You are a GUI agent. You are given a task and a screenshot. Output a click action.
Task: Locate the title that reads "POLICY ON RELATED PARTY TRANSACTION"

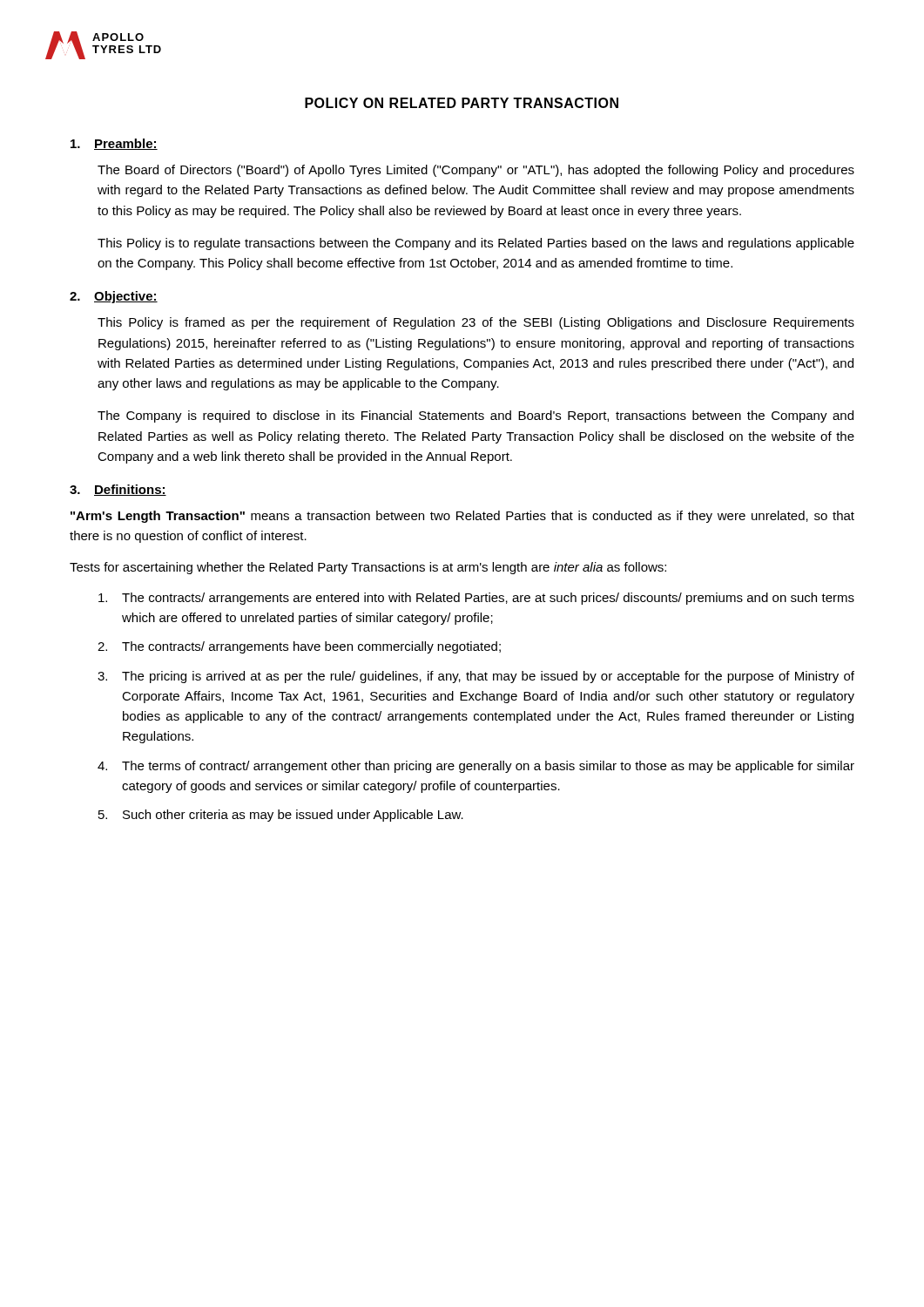click(x=462, y=104)
